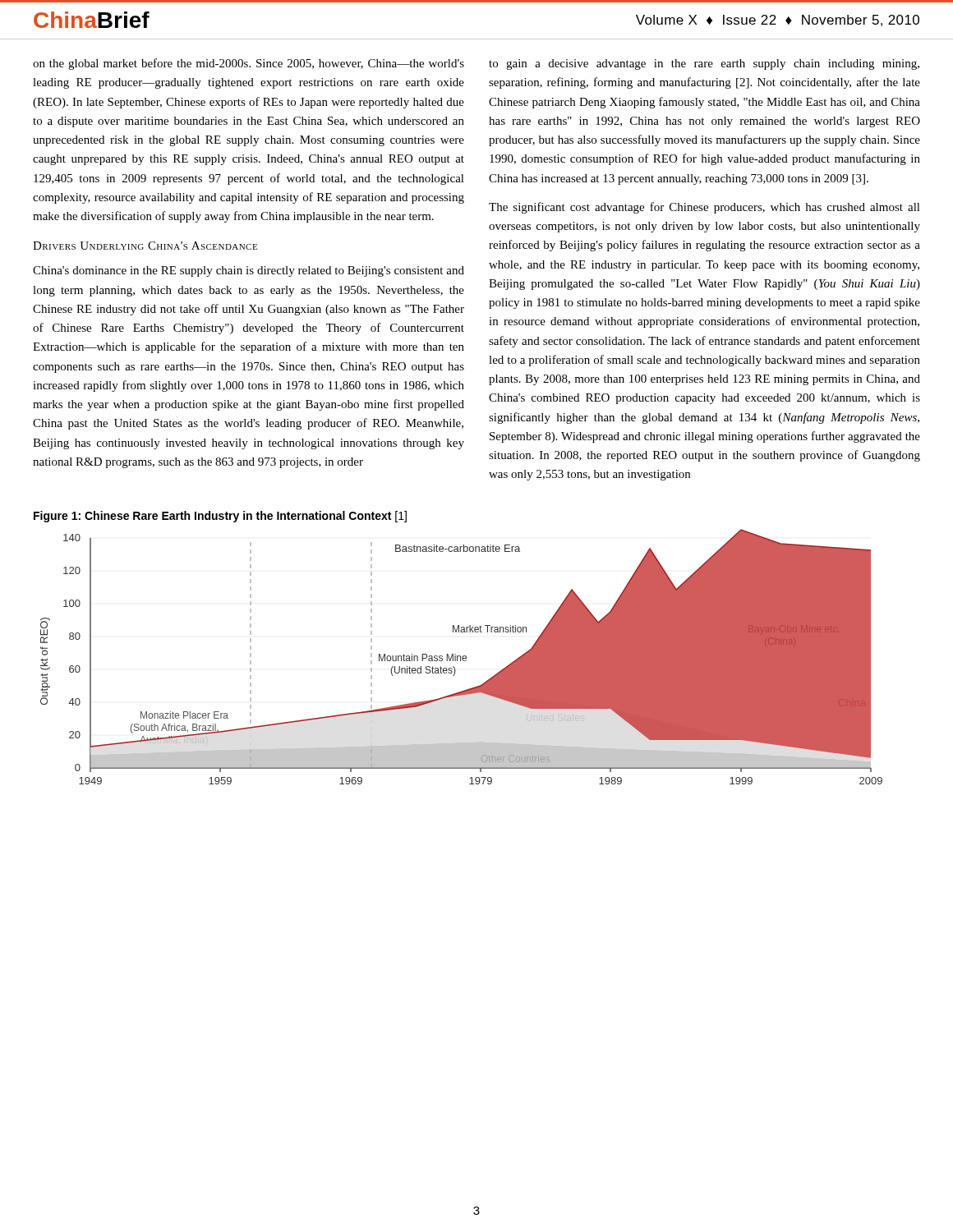Click on the text block that reads "on the global"

click(249, 140)
